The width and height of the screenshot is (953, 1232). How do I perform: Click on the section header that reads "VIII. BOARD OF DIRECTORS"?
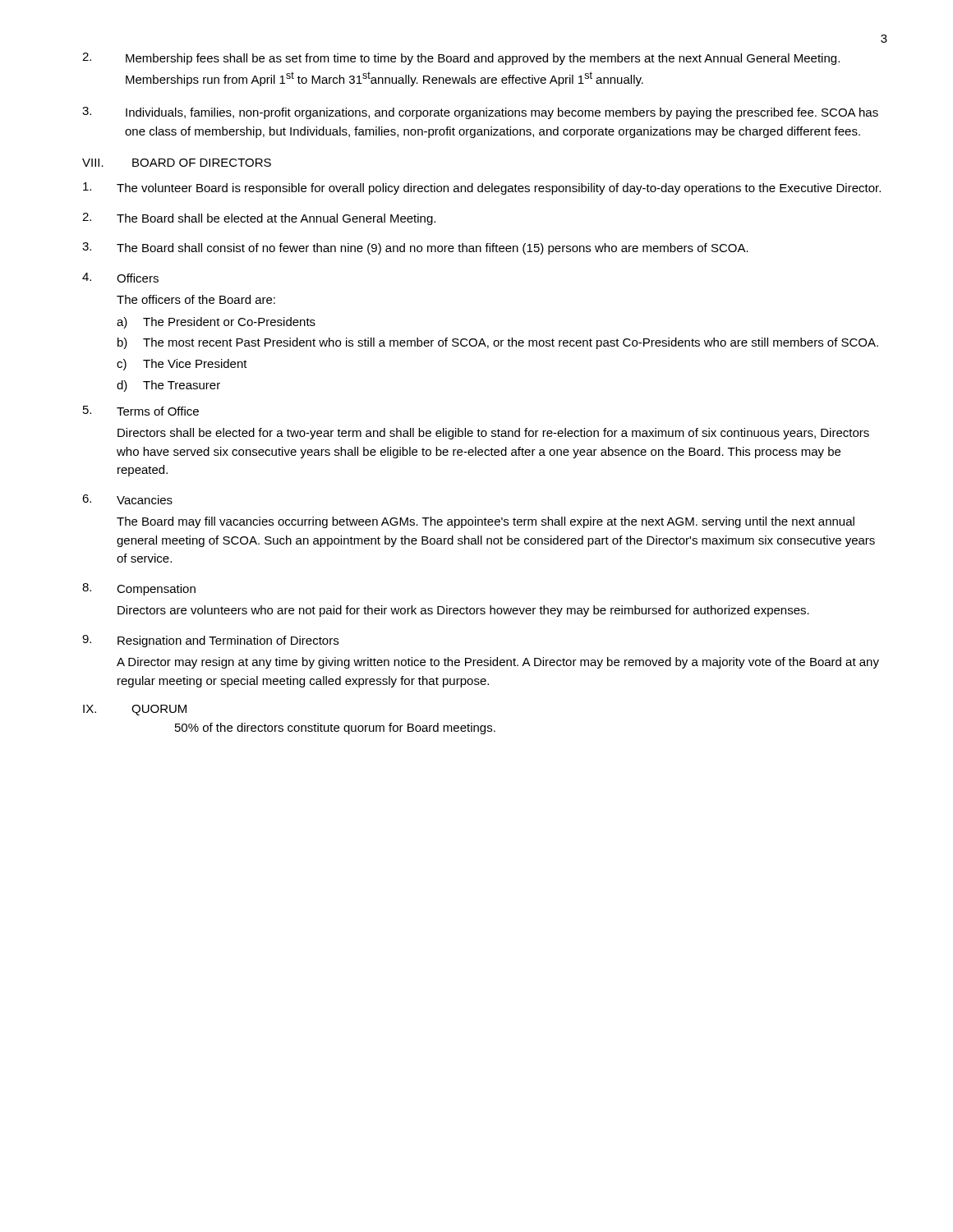click(177, 162)
